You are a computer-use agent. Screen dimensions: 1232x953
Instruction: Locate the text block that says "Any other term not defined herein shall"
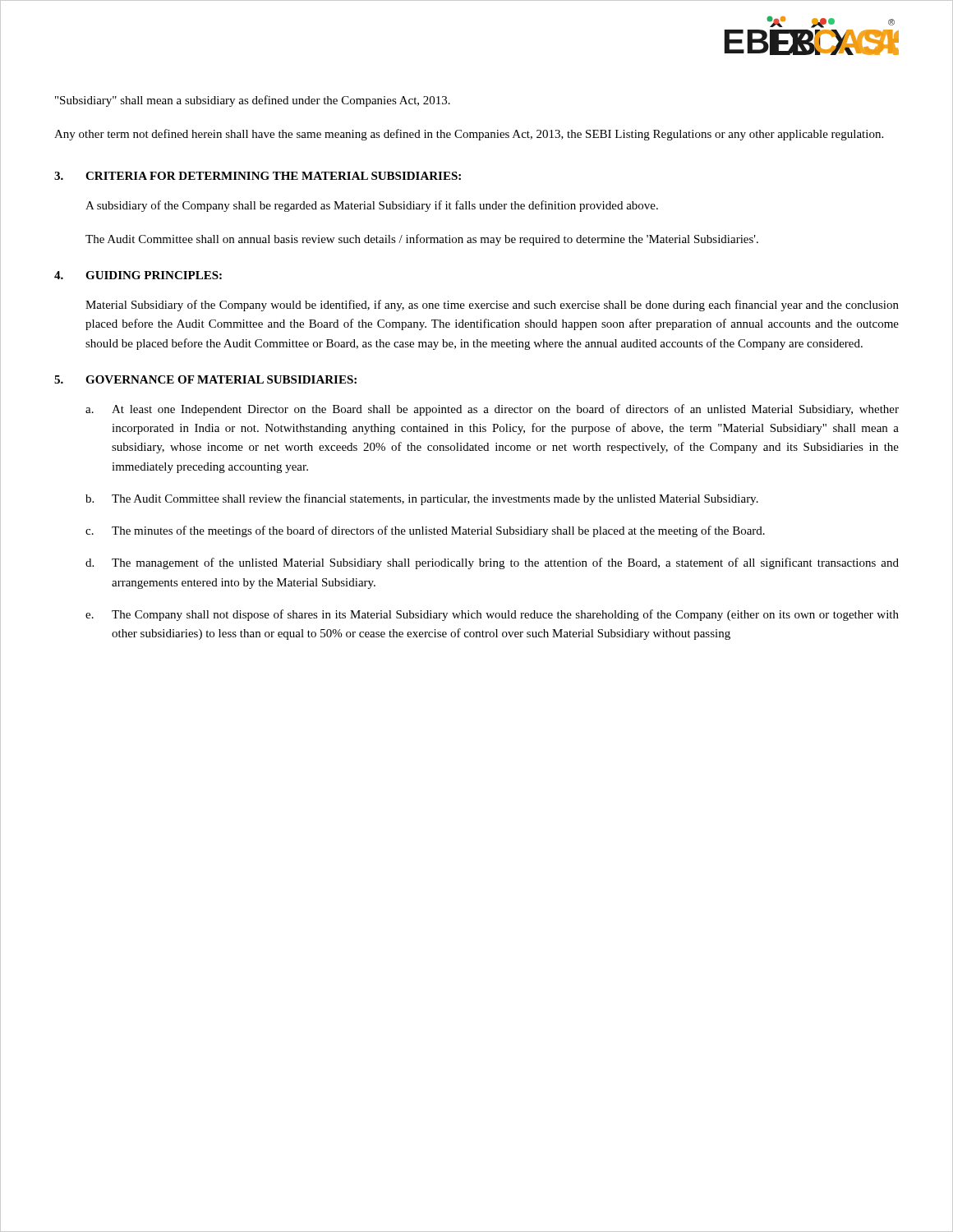pyautogui.click(x=469, y=134)
